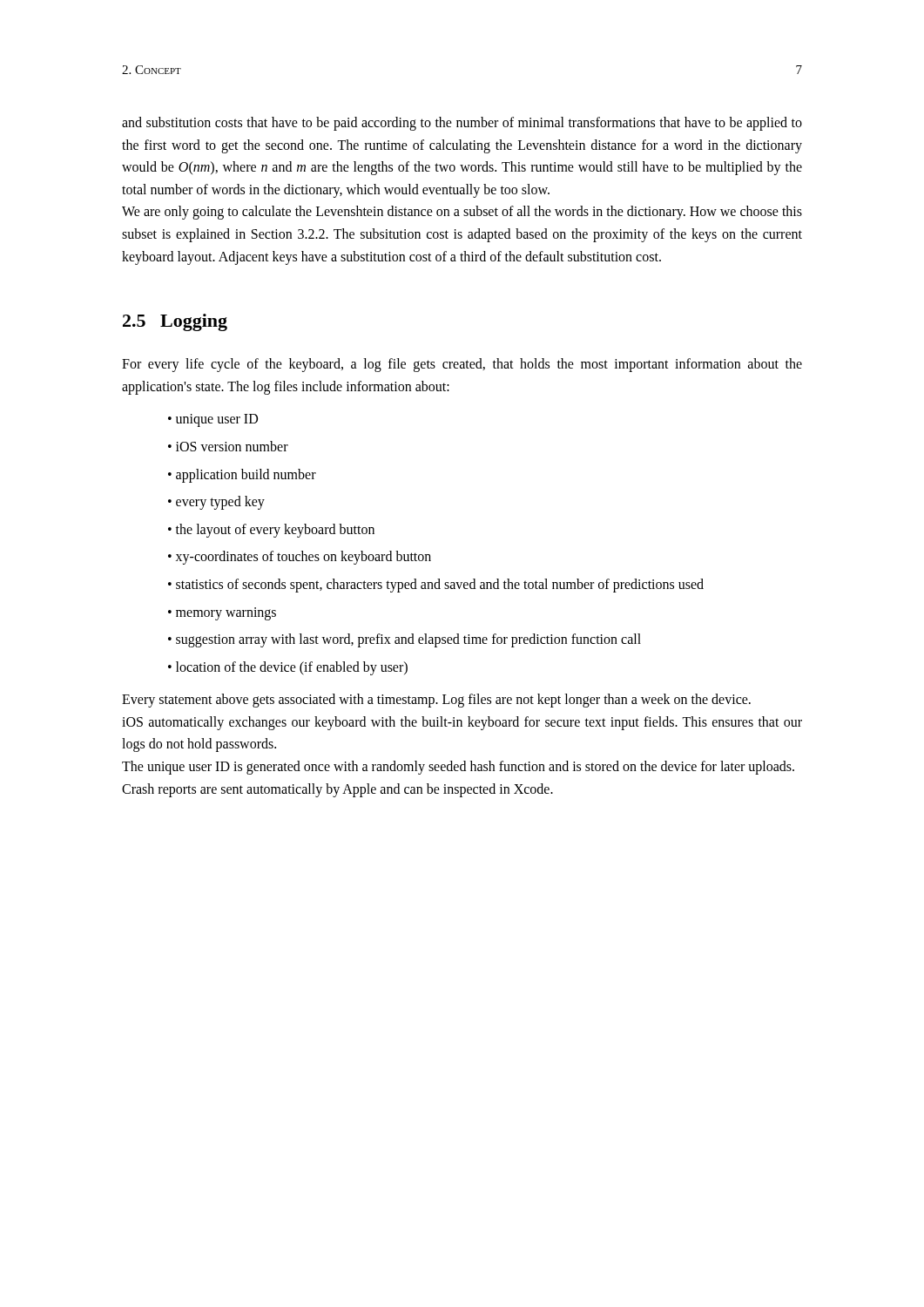Locate the block of text that opens with "and substitution costs"

[462, 156]
